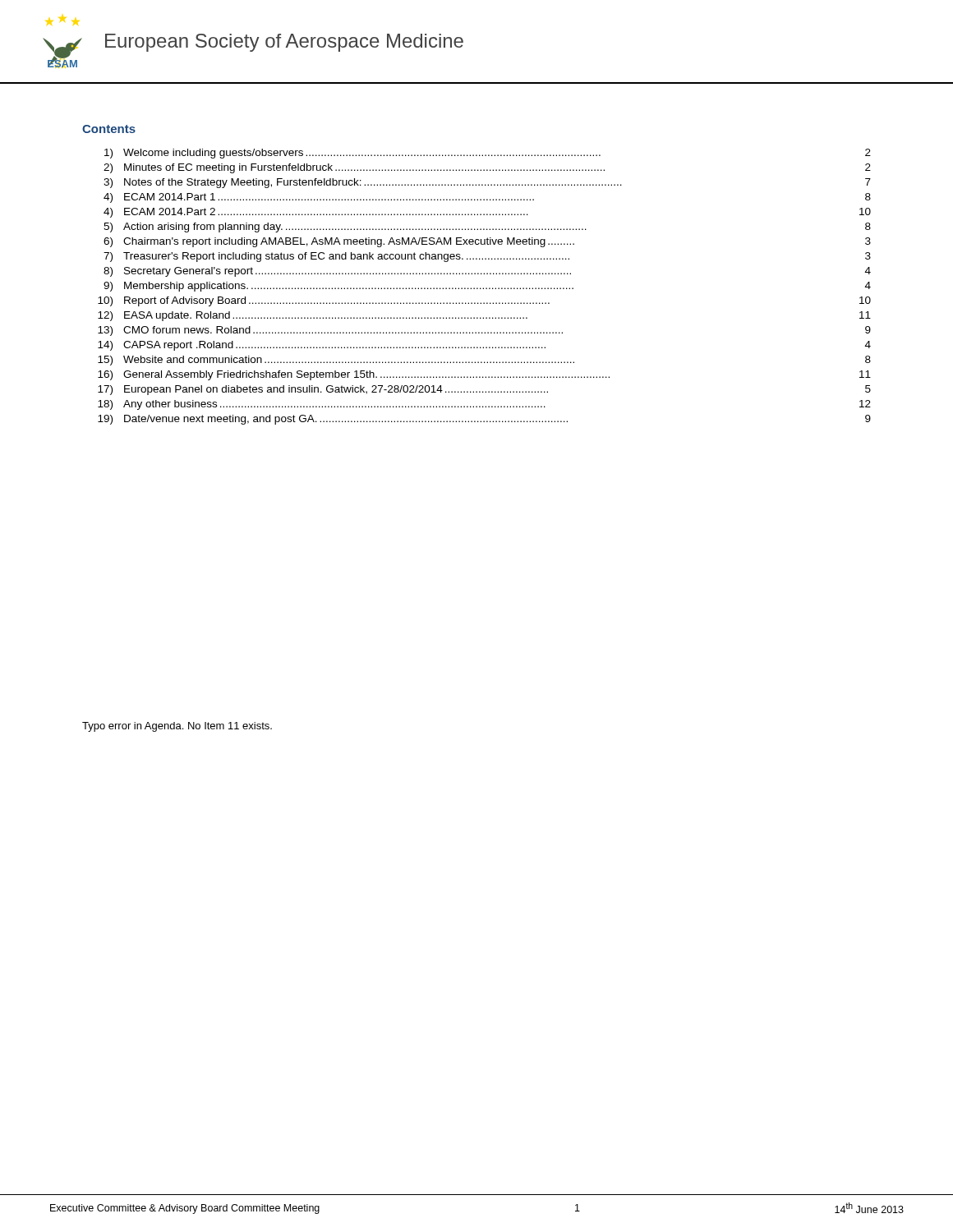The image size is (953, 1232).
Task: Click on the list item containing "9) Membership applications."
Action: [x=476, y=285]
